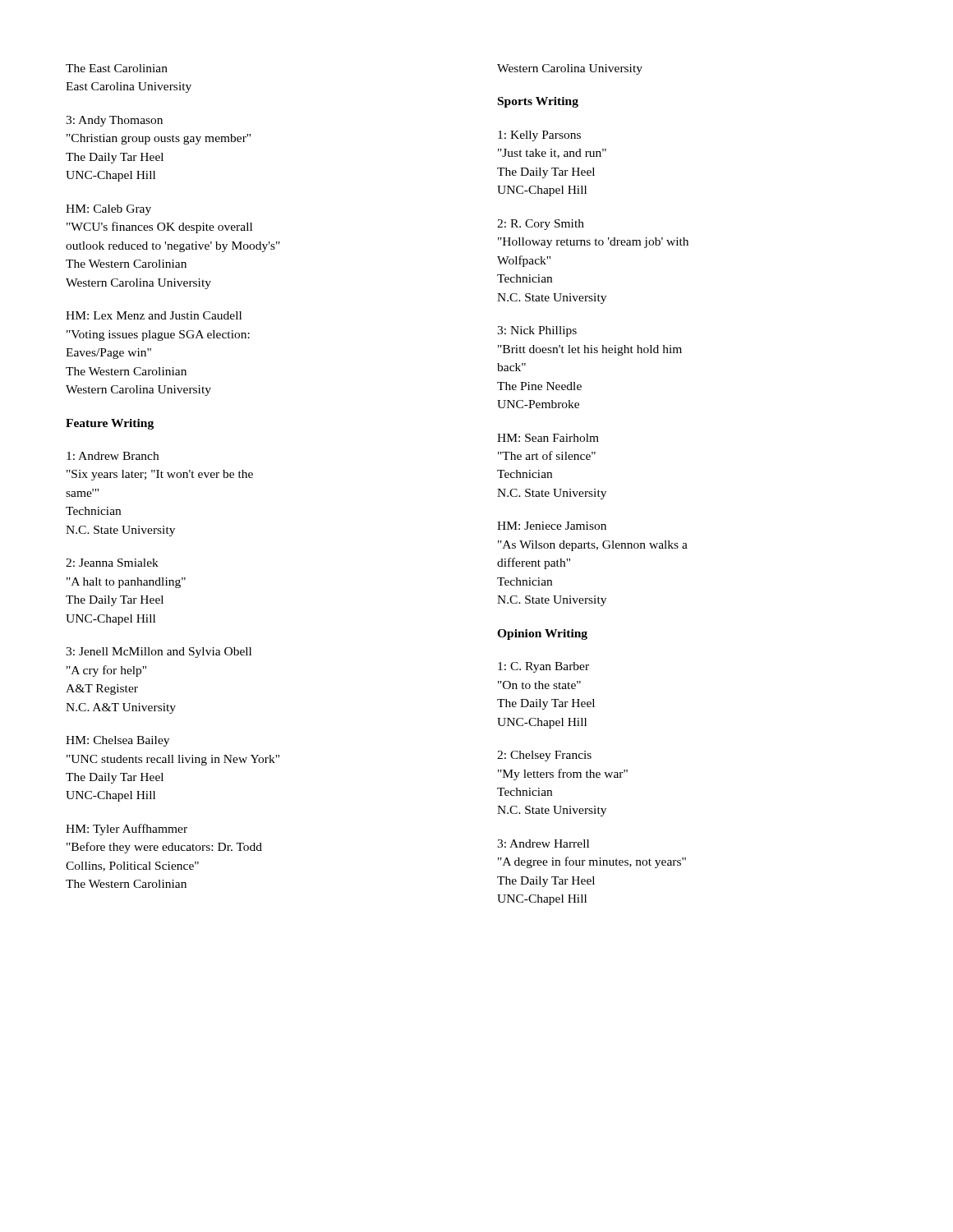Click on the list item that reads "3: Andy Thomason "Christian group ousts gay member""
This screenshot has height=1232, width=953.
tap(114, 121)
